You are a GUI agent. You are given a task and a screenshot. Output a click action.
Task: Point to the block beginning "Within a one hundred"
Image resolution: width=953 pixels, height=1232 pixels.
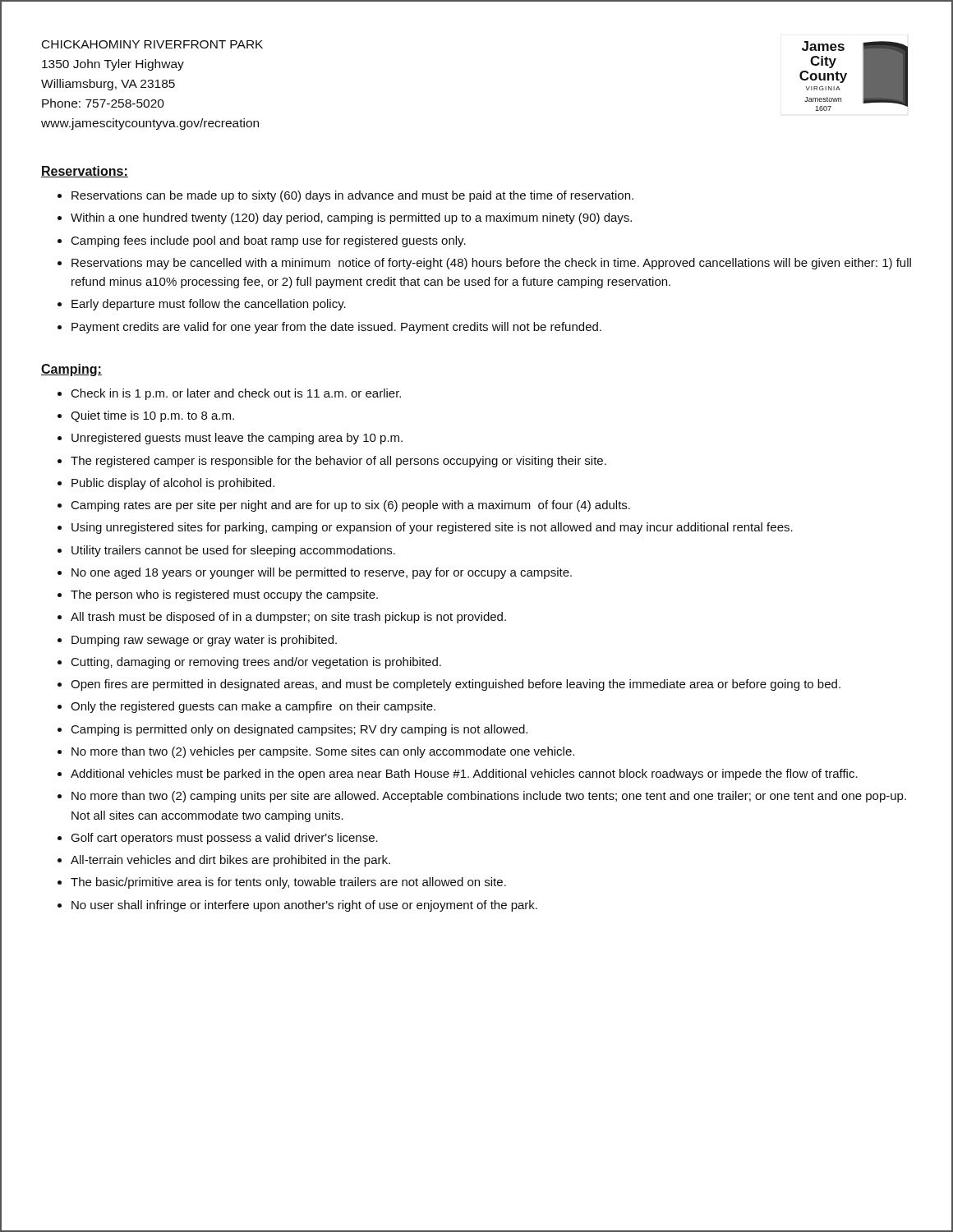[x=352, y=218]
